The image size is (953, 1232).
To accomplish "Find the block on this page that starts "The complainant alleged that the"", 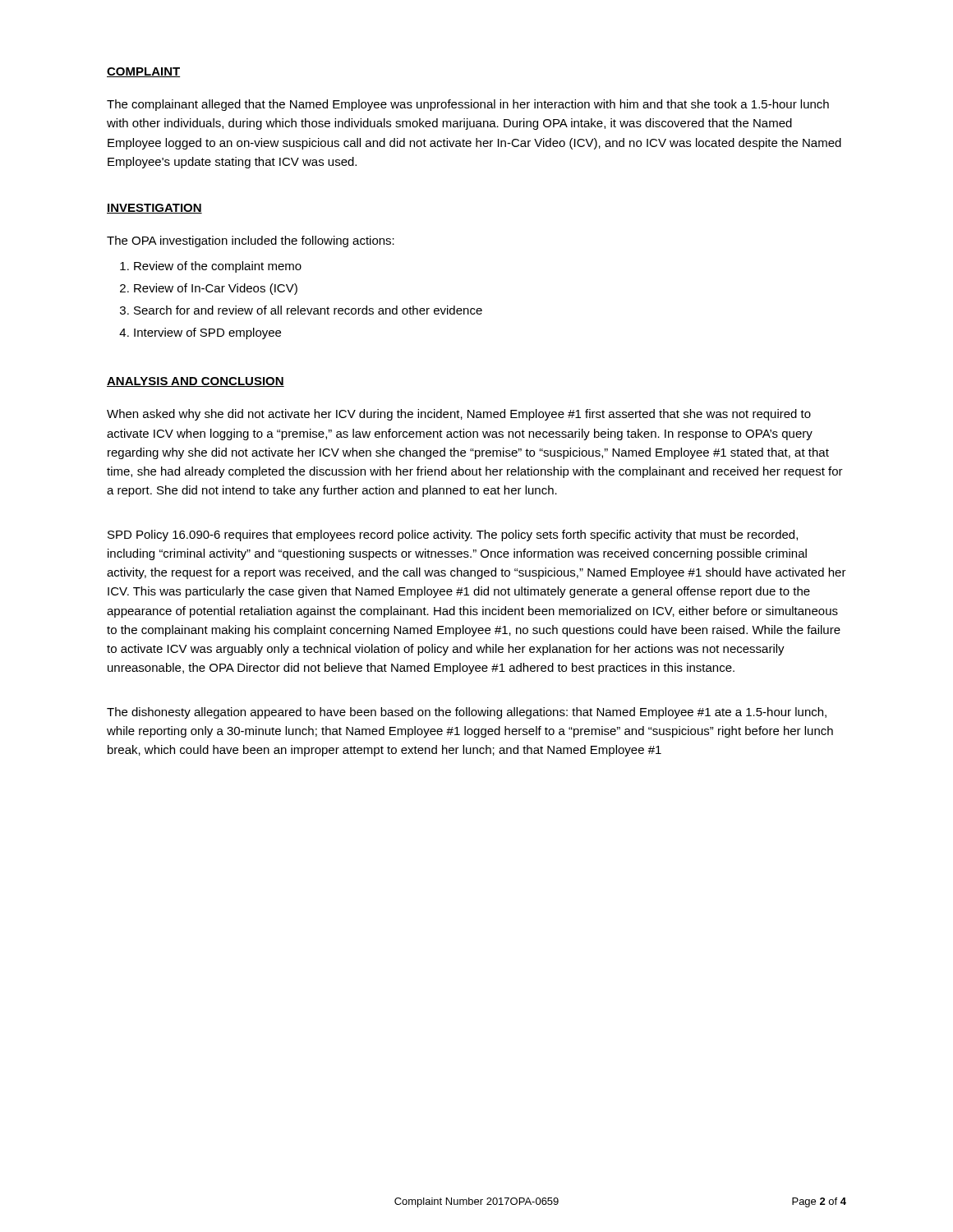I will (474, 133).
